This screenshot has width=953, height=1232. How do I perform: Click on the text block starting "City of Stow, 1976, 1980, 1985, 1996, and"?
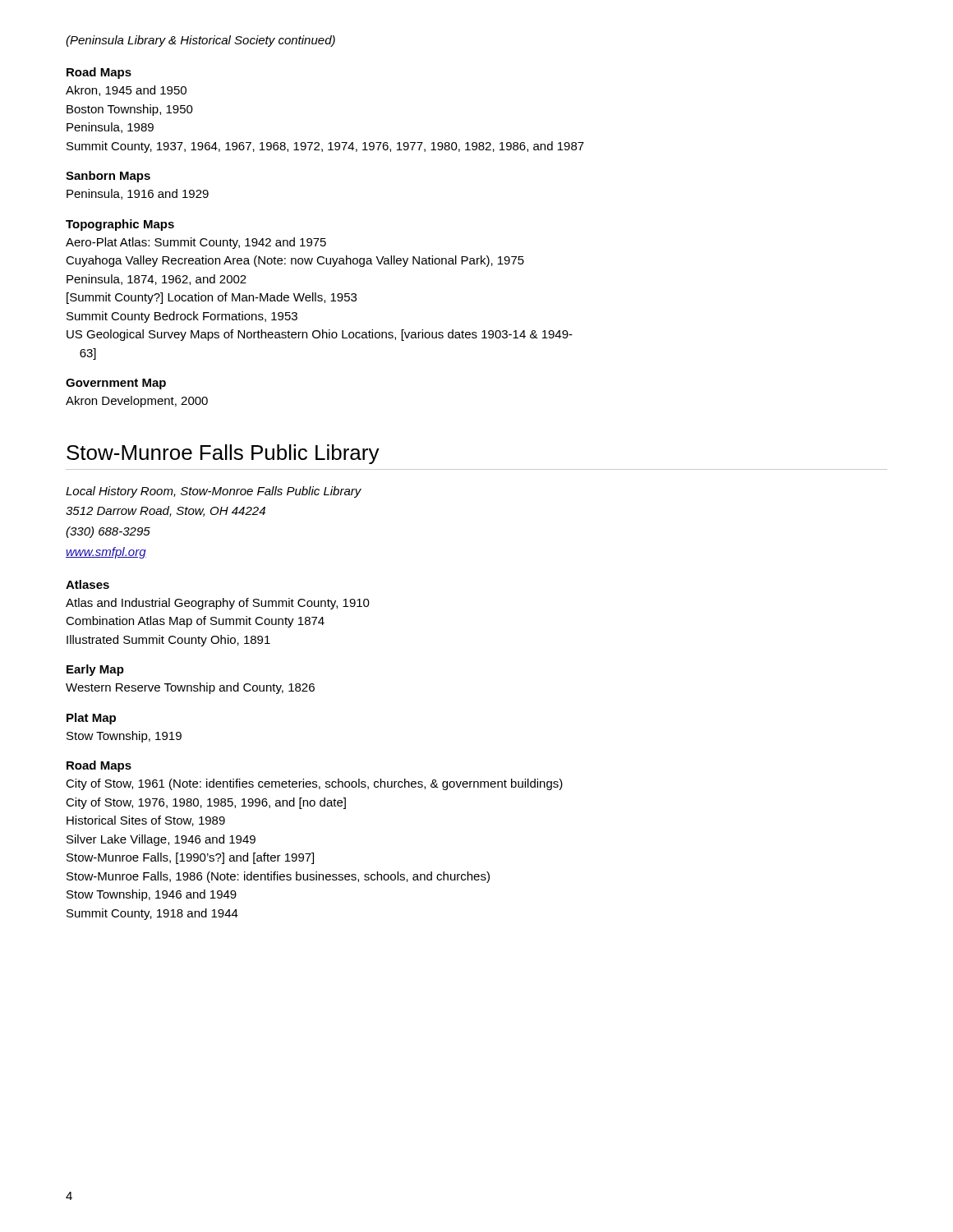(206, 802)
